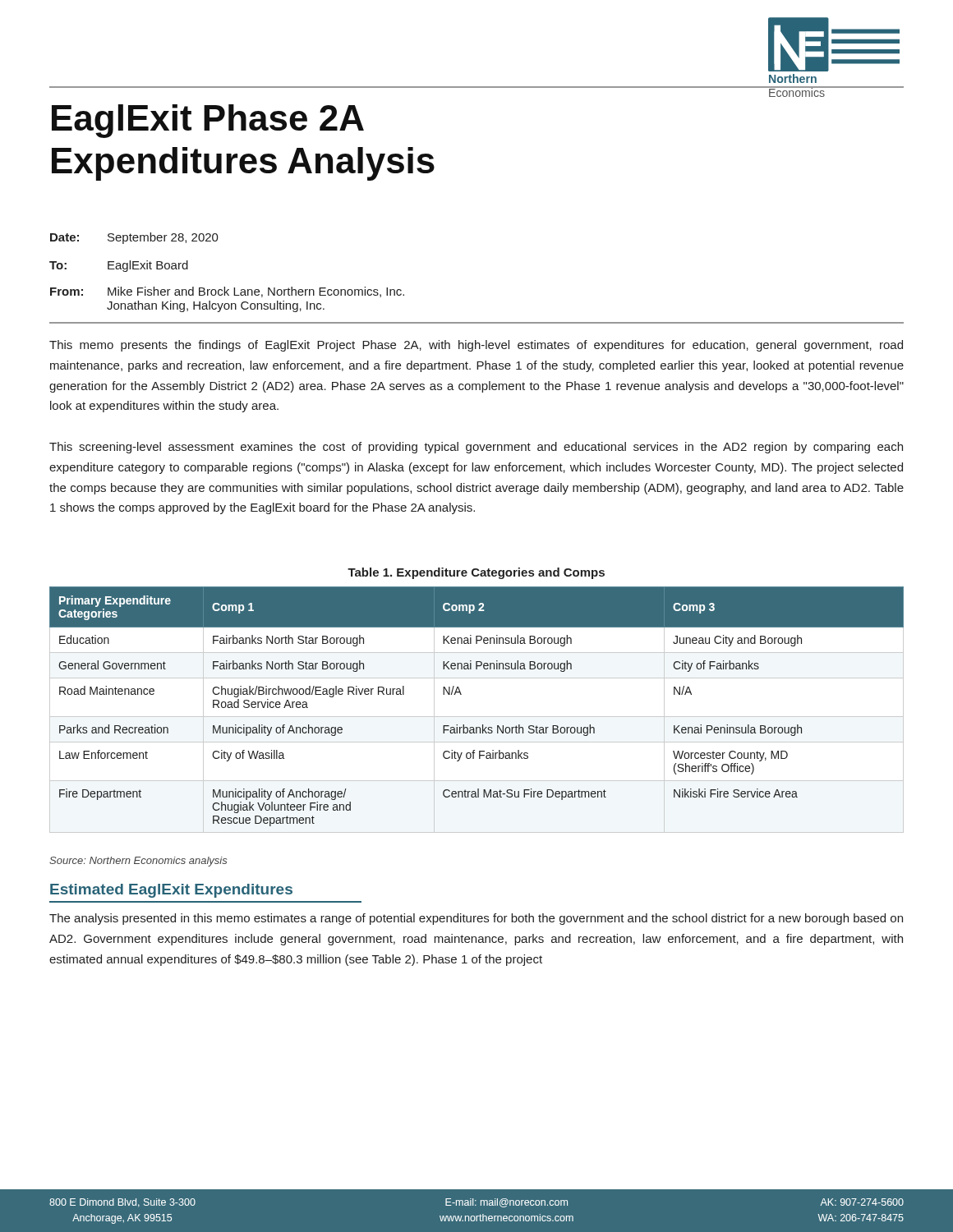Click where it says "Date:September 28, 2020"
The image size is (953, 1232).
coord(134,238)
